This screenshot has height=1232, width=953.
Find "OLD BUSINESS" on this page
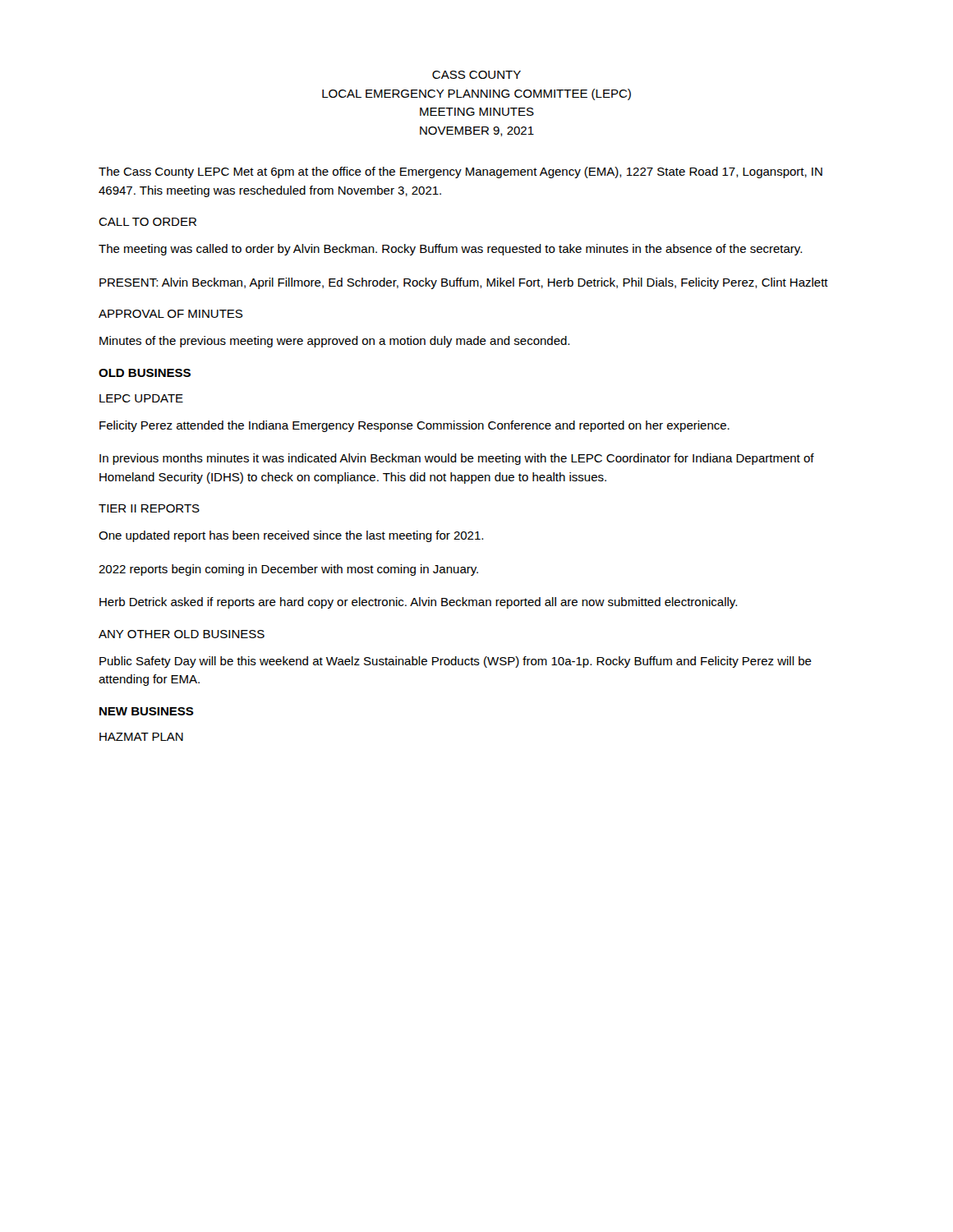145,372
